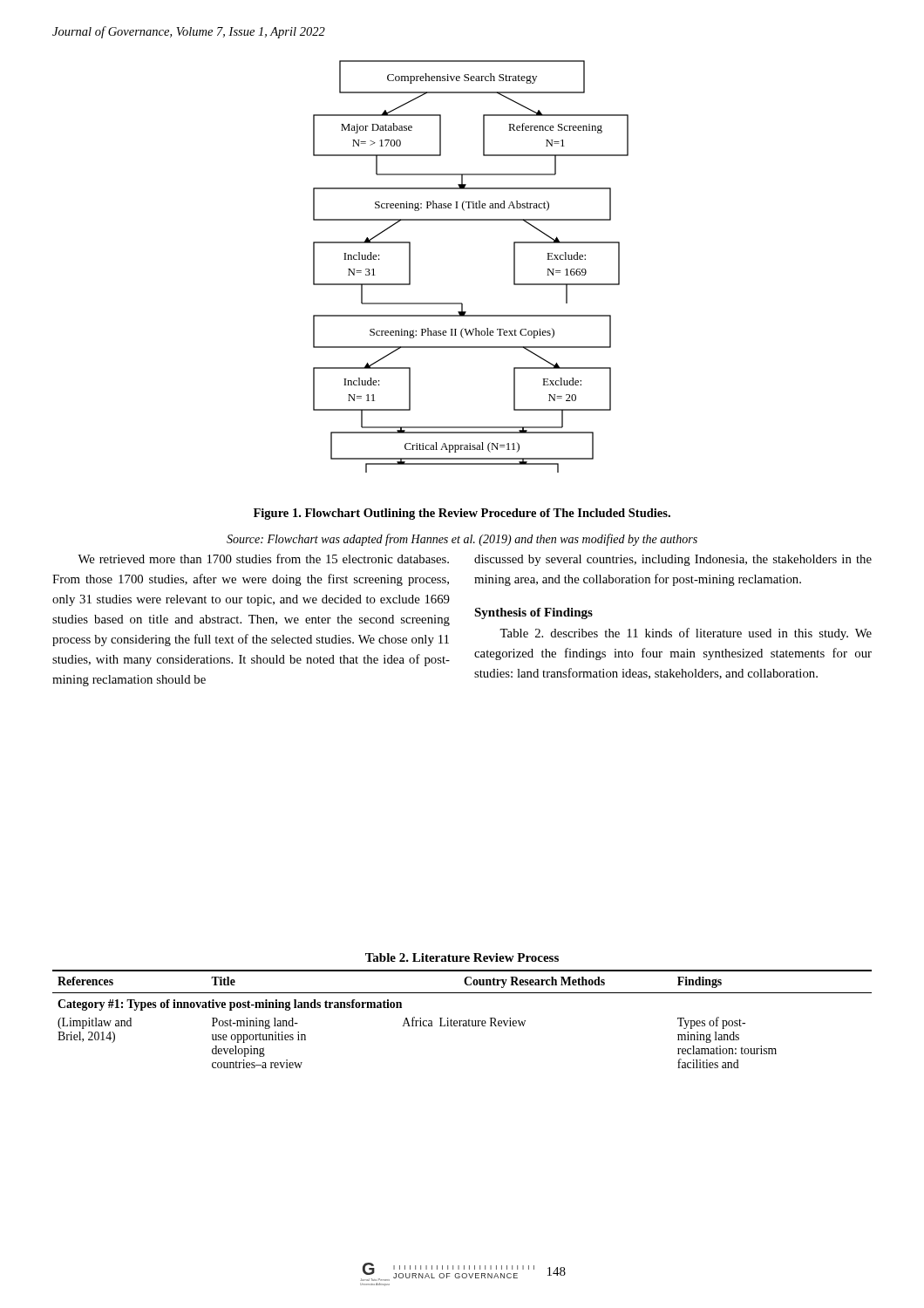The image size is (924, 1308).
Task: Select the flowchart
Action: [462, 265]
